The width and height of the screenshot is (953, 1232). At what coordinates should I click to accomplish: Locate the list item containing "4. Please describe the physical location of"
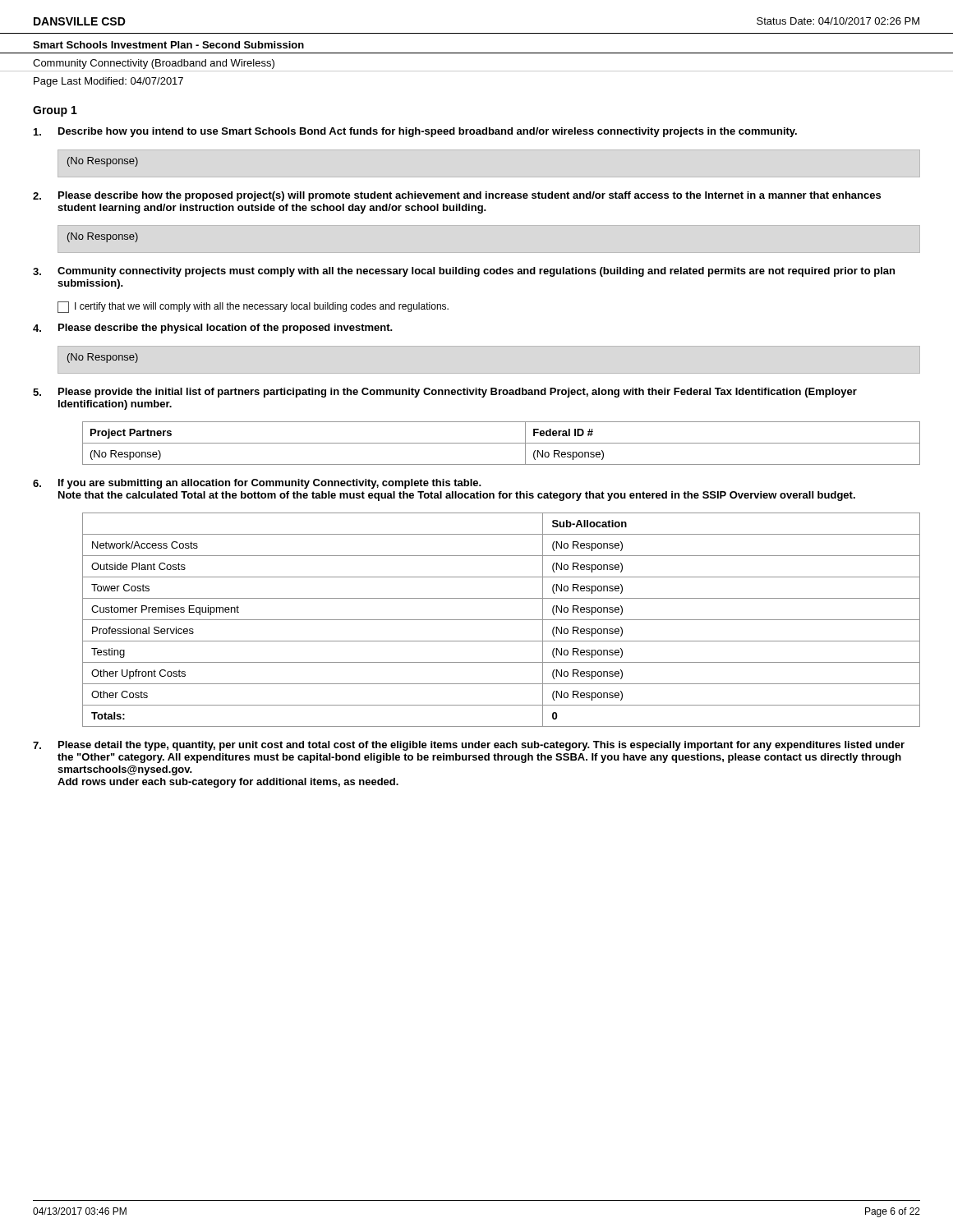click(x=213, y=329)
